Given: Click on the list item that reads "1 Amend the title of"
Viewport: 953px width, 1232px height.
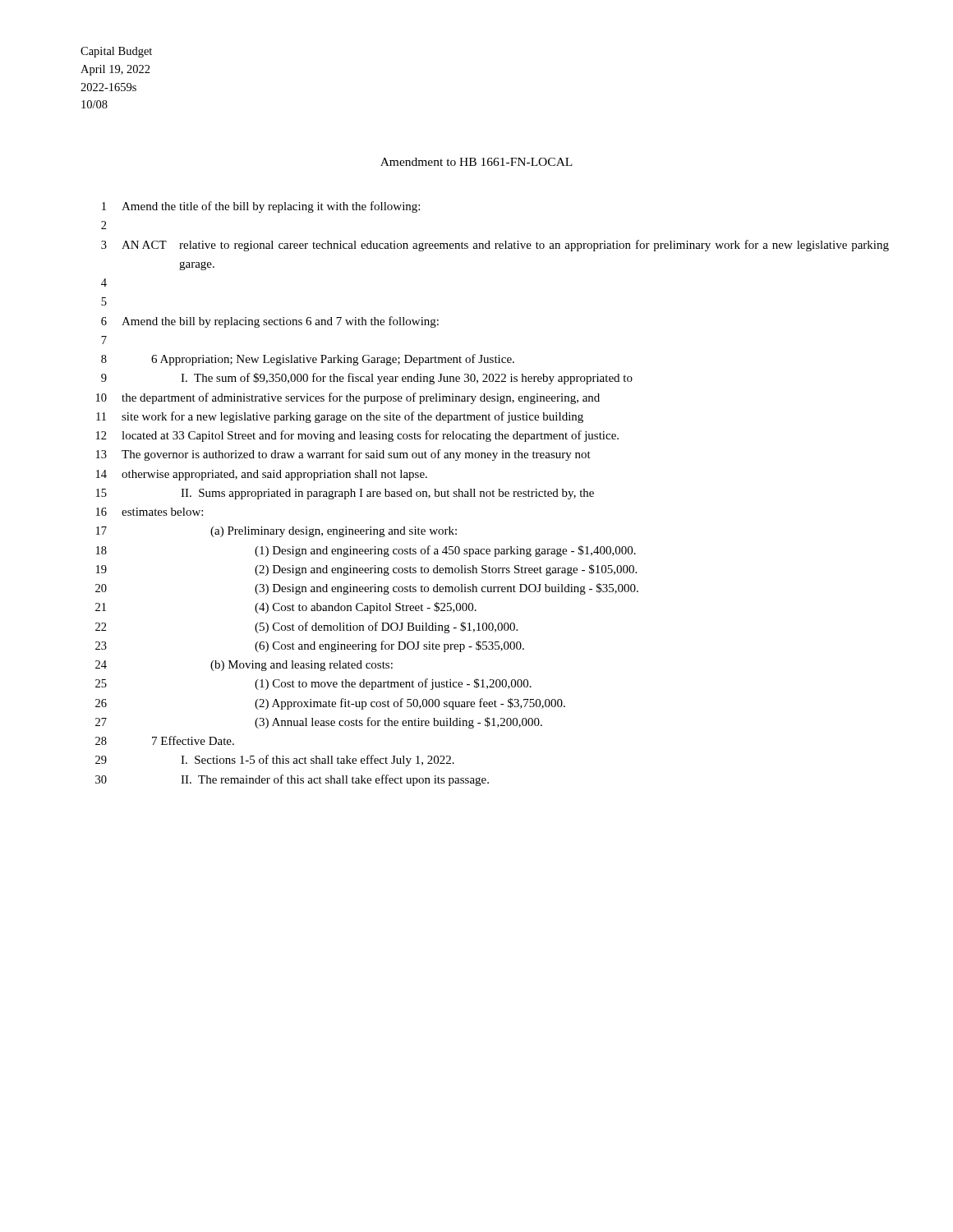Looking at the screenshot, I should coord(261,207).
